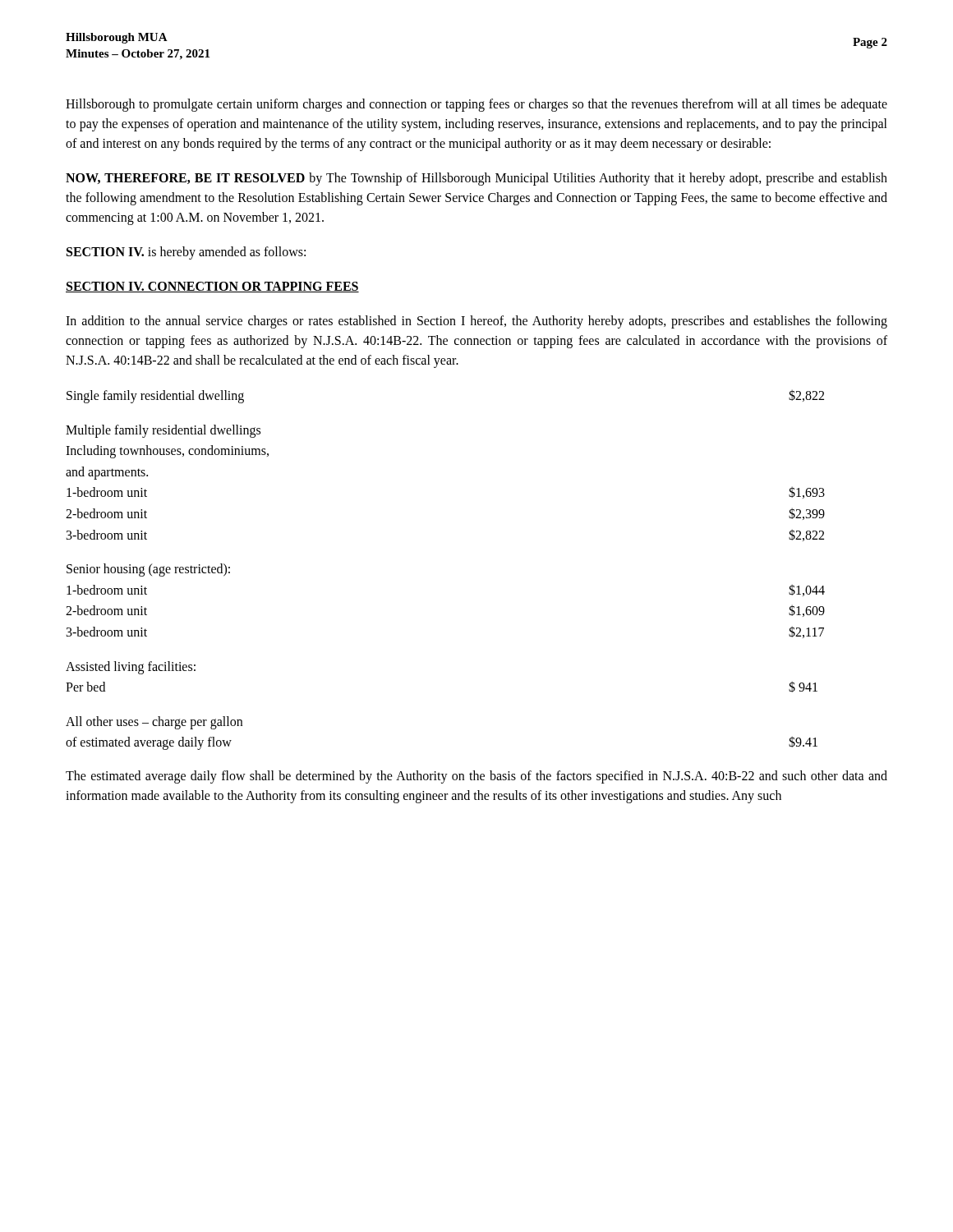Locate the text block containing "SECTION IV. is hereby amended as"
This screenshot has height=1232, width=953.
point(186,252)
